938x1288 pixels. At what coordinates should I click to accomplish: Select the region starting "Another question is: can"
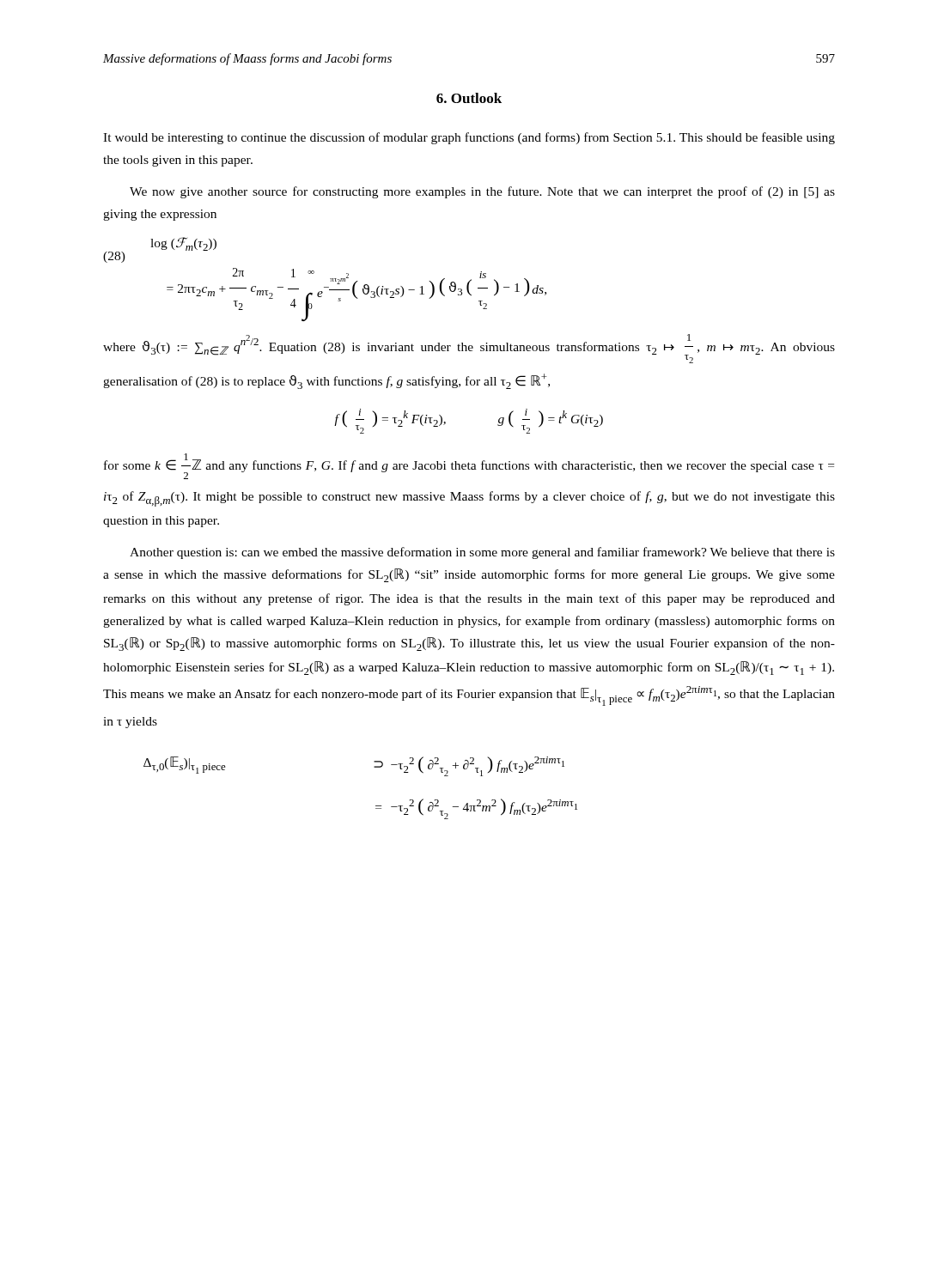click(x=469, y=637)
